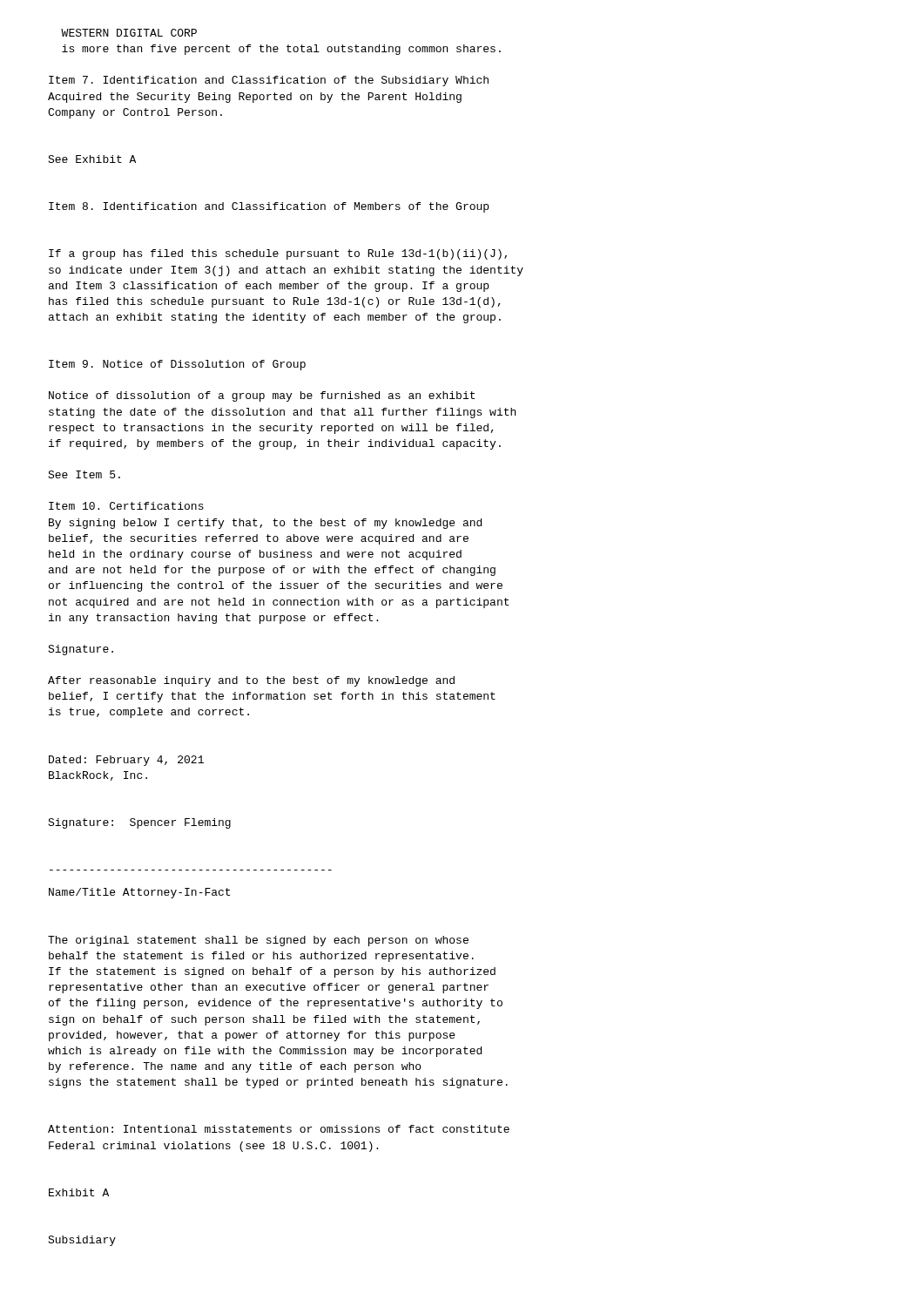Click where it says "Dated: February 4, 2021 BlackRock, Inc."
924x1307 pixels.
126,768
